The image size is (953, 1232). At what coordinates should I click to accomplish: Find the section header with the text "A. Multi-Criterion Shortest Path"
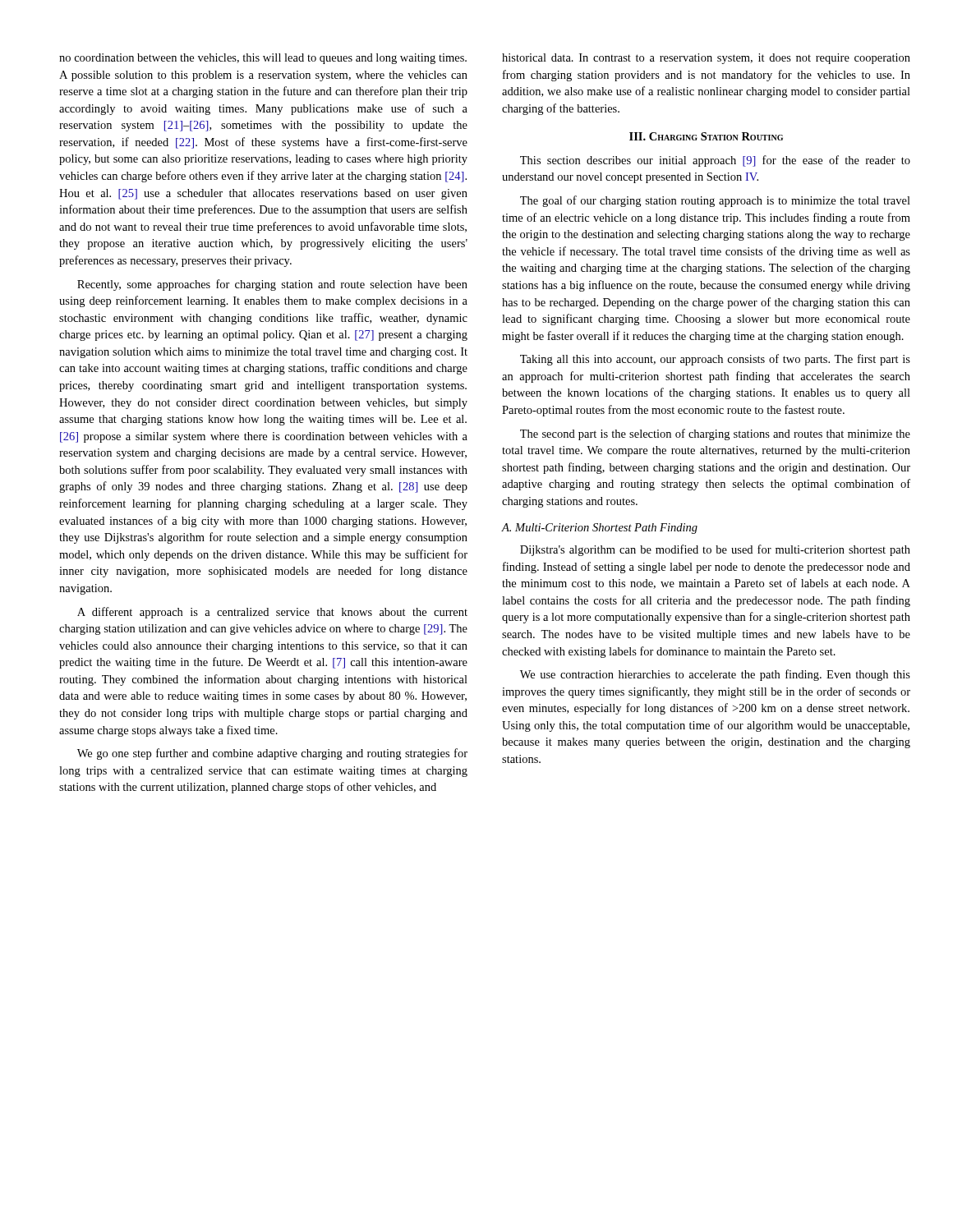pyautogui.click(x=600, y=528)
